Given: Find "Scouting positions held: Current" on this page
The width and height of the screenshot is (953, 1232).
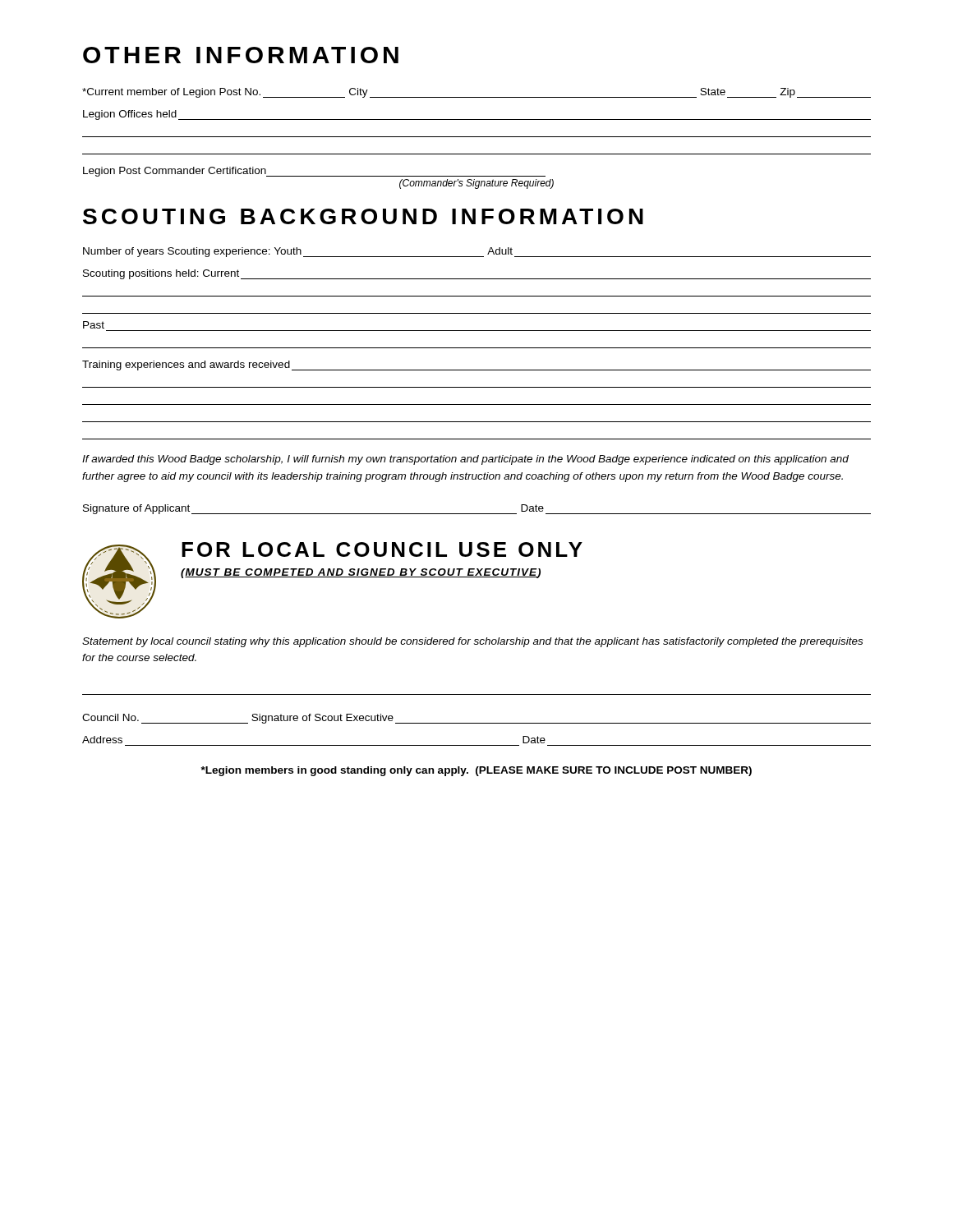Looking at the screenshot, I should 476,272.
